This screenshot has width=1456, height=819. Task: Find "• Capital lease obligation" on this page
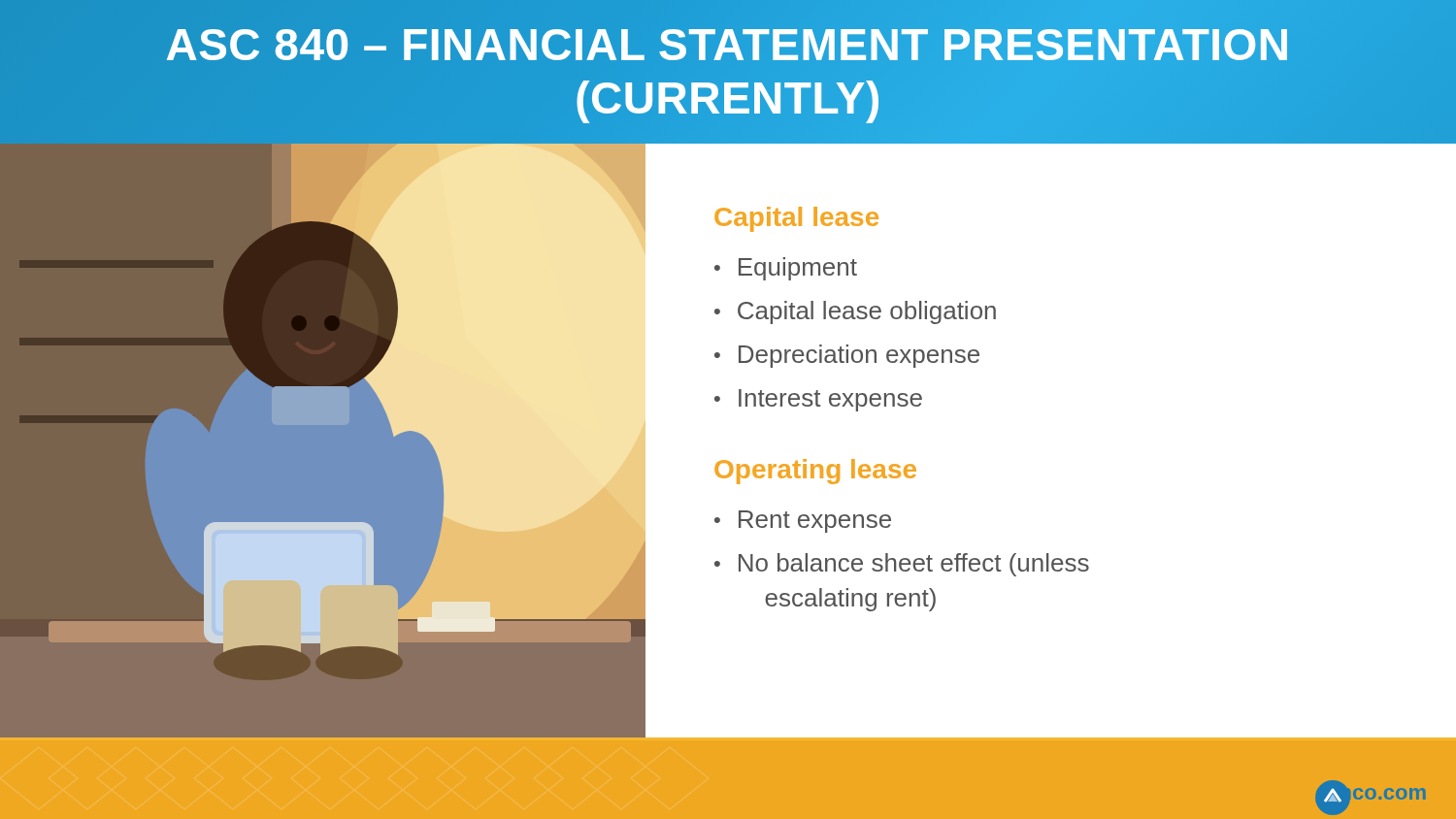[855, 311]
